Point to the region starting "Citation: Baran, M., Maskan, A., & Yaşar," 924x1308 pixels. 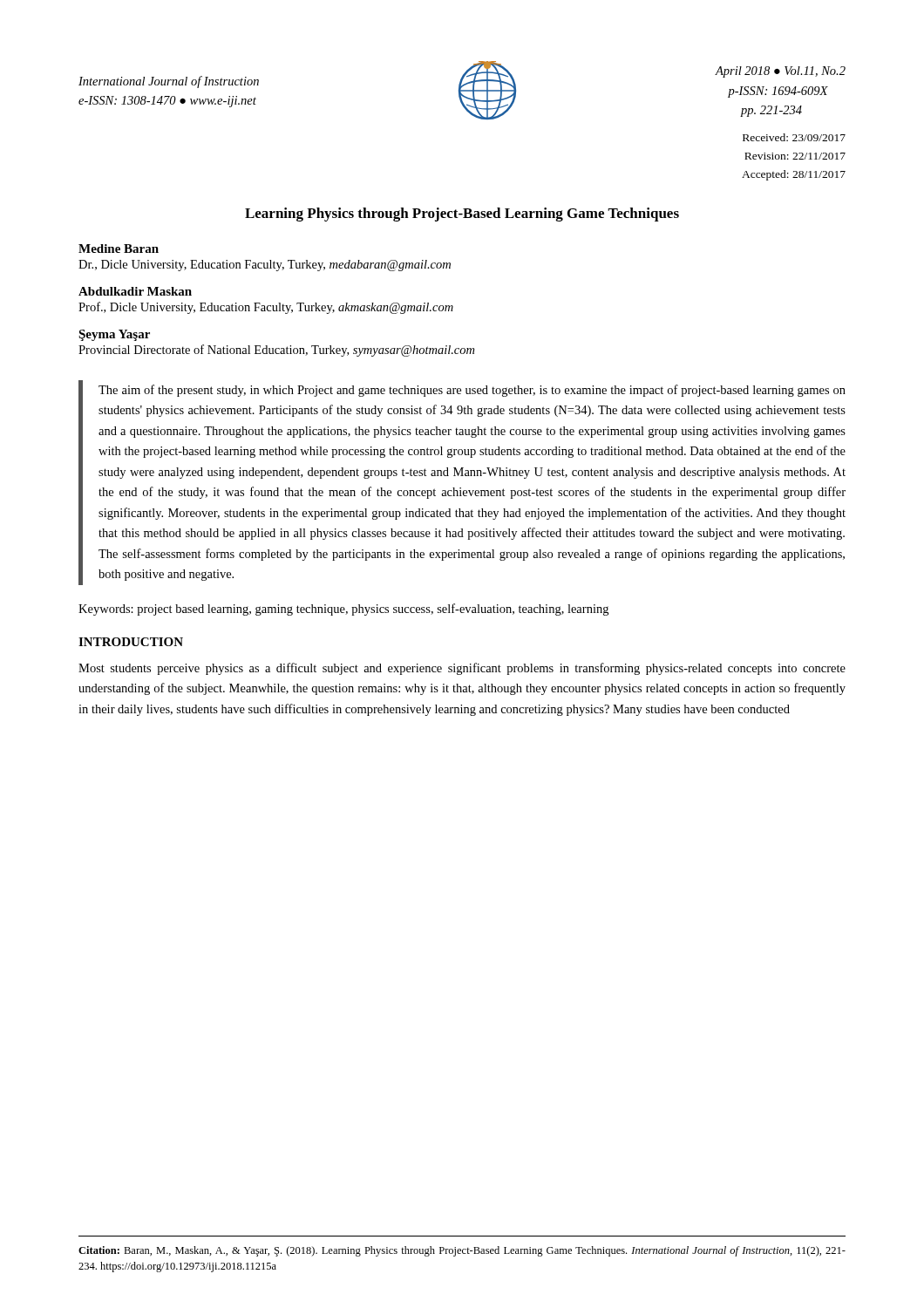point(462,1258)
